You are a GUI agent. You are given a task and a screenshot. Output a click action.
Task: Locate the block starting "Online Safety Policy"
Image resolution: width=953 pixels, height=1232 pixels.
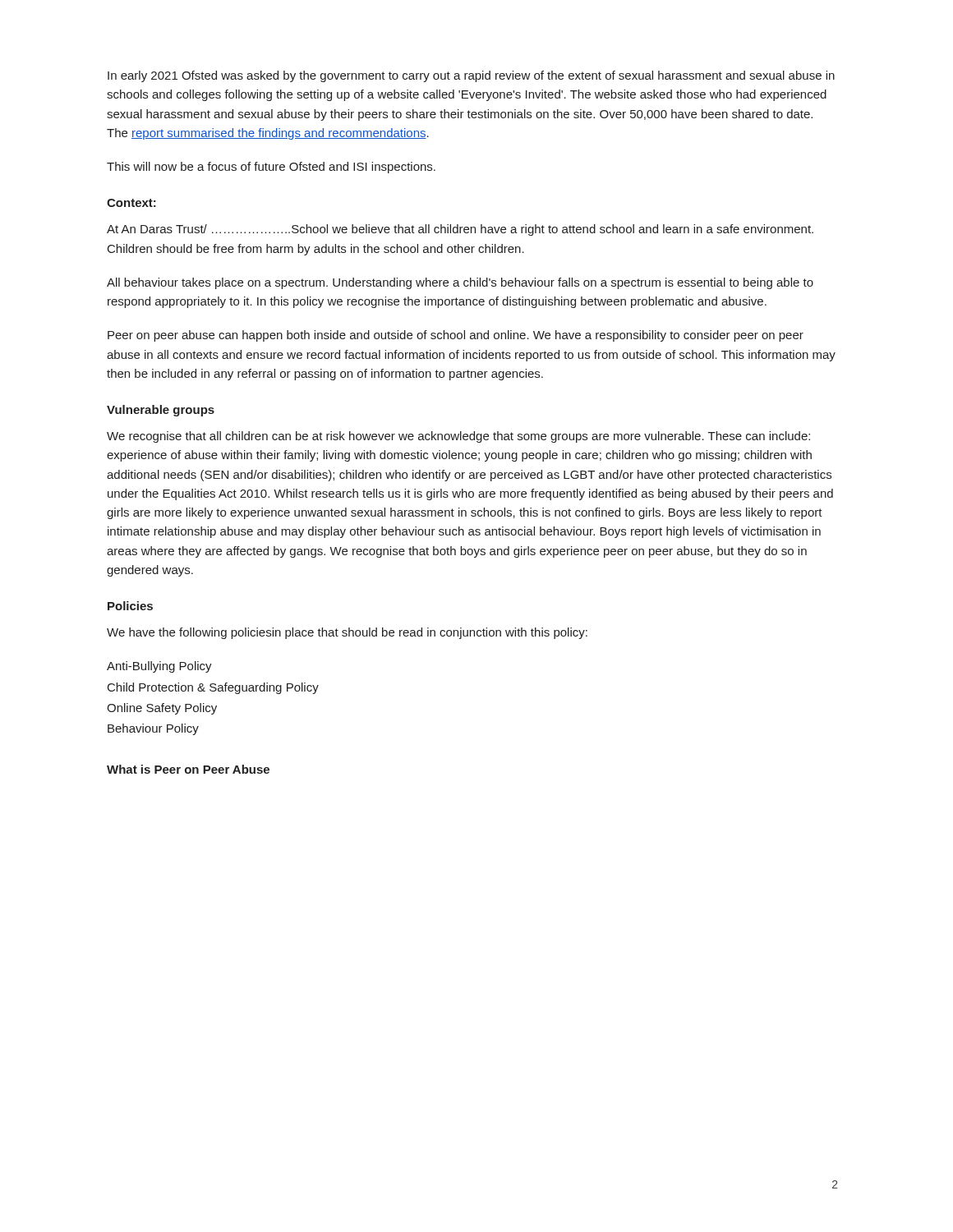162,707
